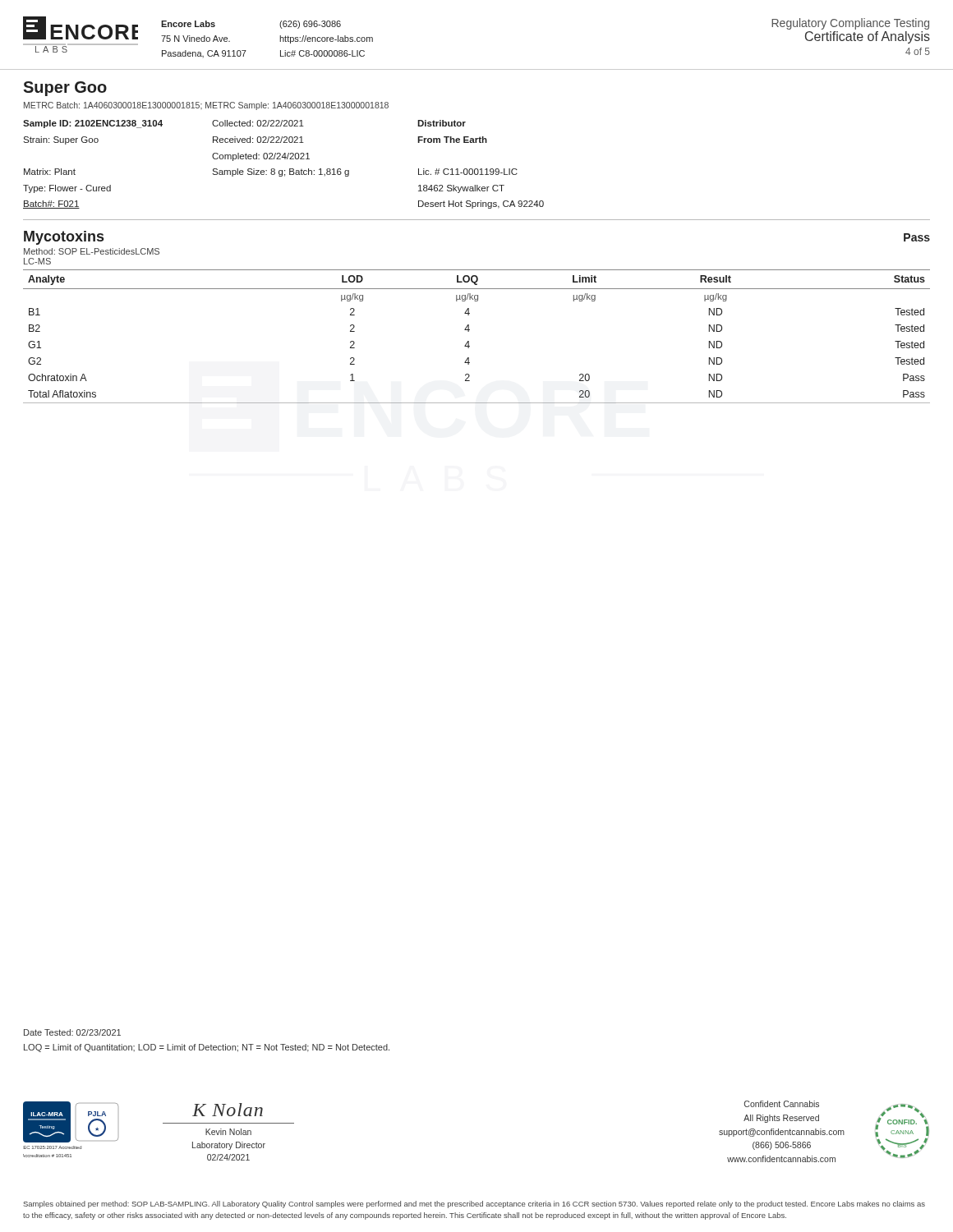Locate the block starting "Super Goo"
This screenshot has width=953, height=1232.
click(65, 87)
